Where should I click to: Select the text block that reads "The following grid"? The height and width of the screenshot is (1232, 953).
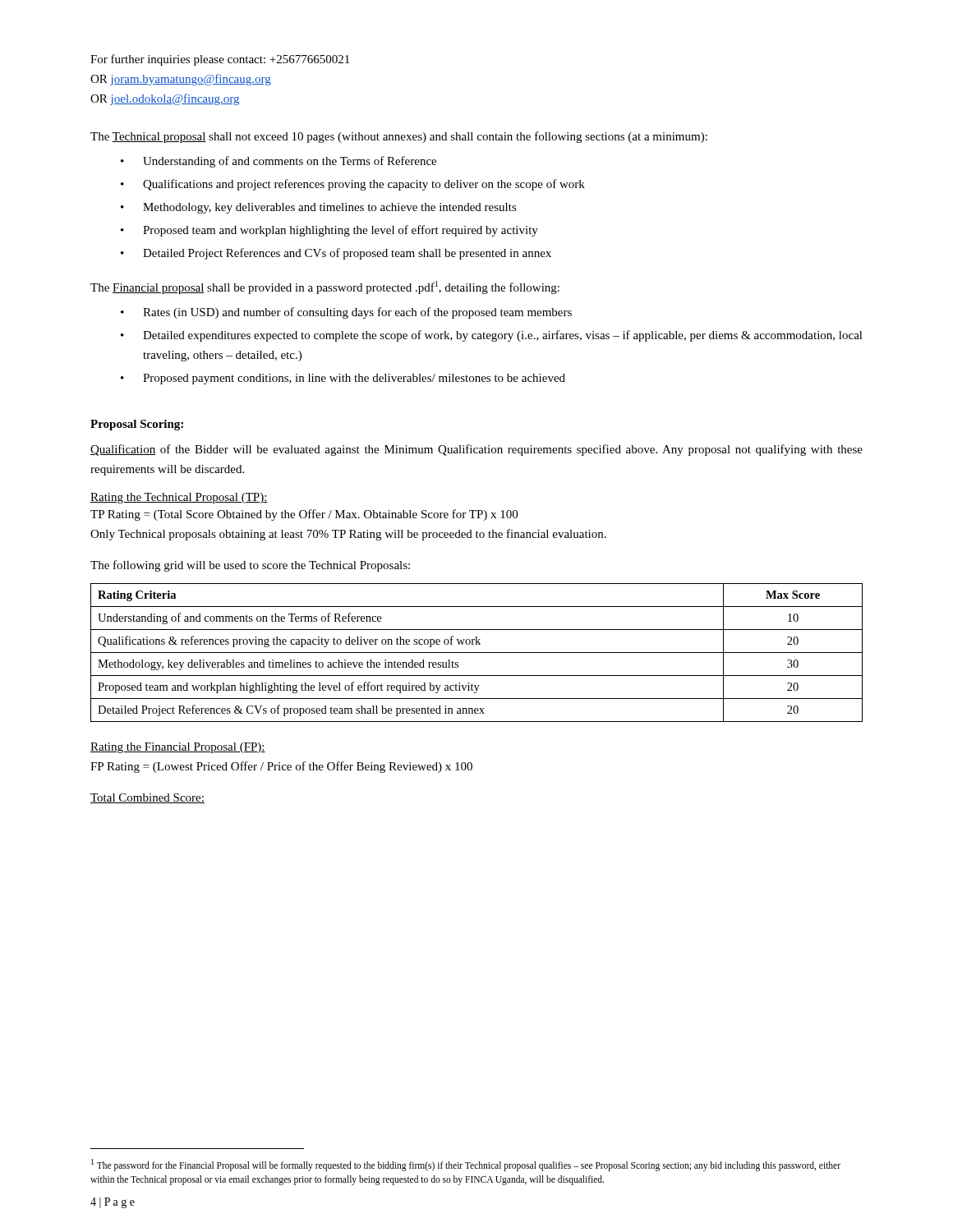click(x=251, y=565)
